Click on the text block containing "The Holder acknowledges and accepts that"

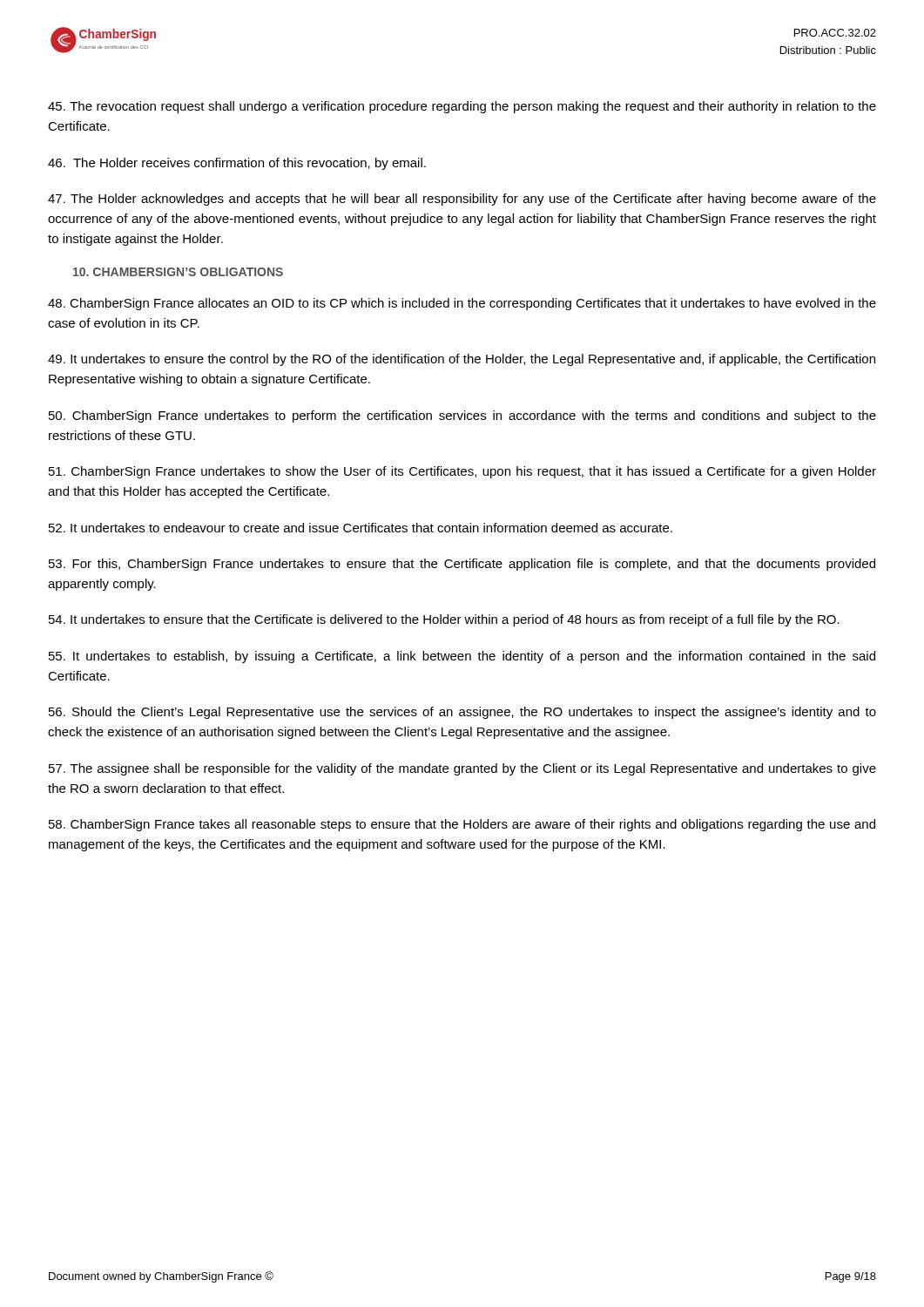(462, 218)
